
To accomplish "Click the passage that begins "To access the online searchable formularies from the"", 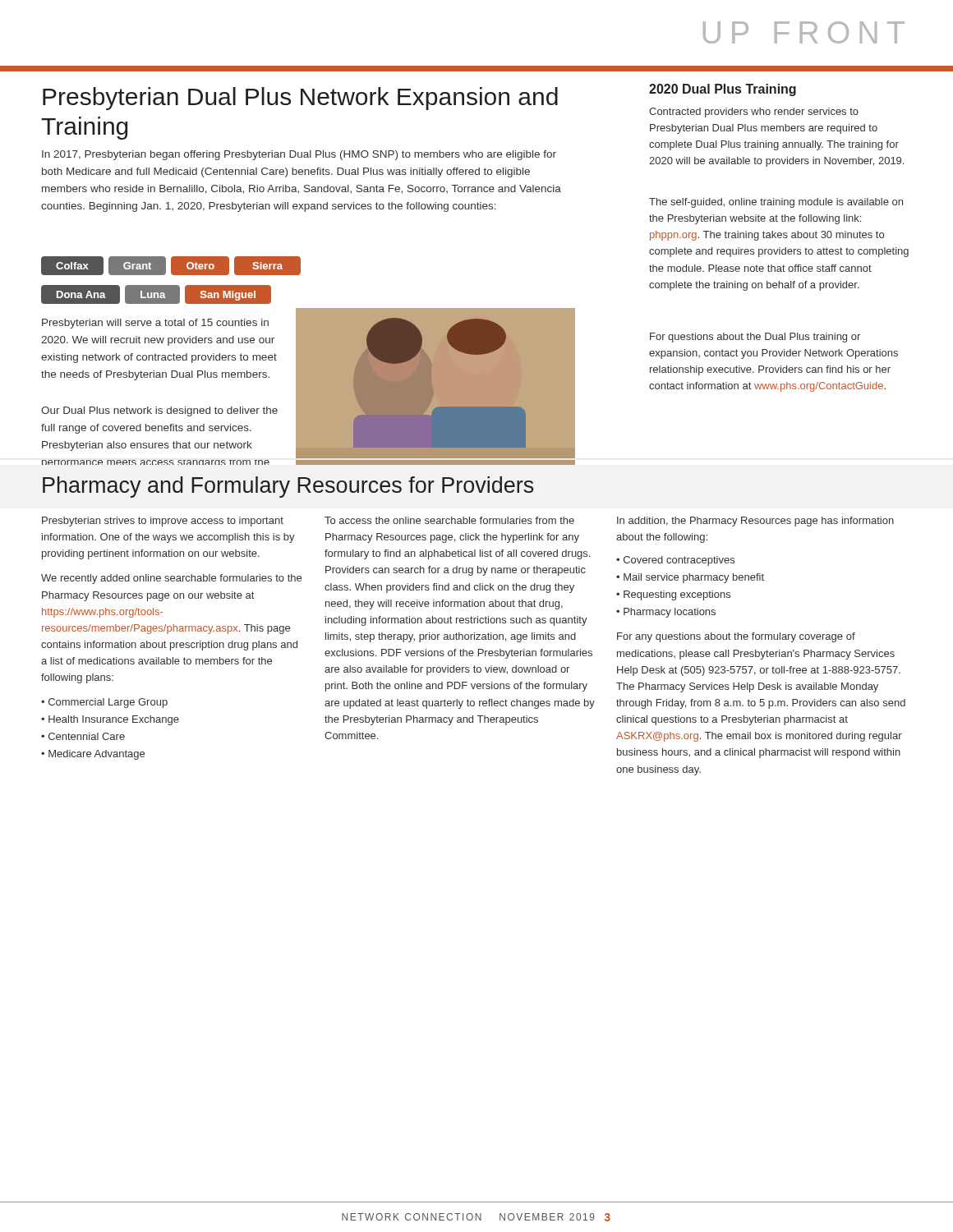I will point(460,628).
